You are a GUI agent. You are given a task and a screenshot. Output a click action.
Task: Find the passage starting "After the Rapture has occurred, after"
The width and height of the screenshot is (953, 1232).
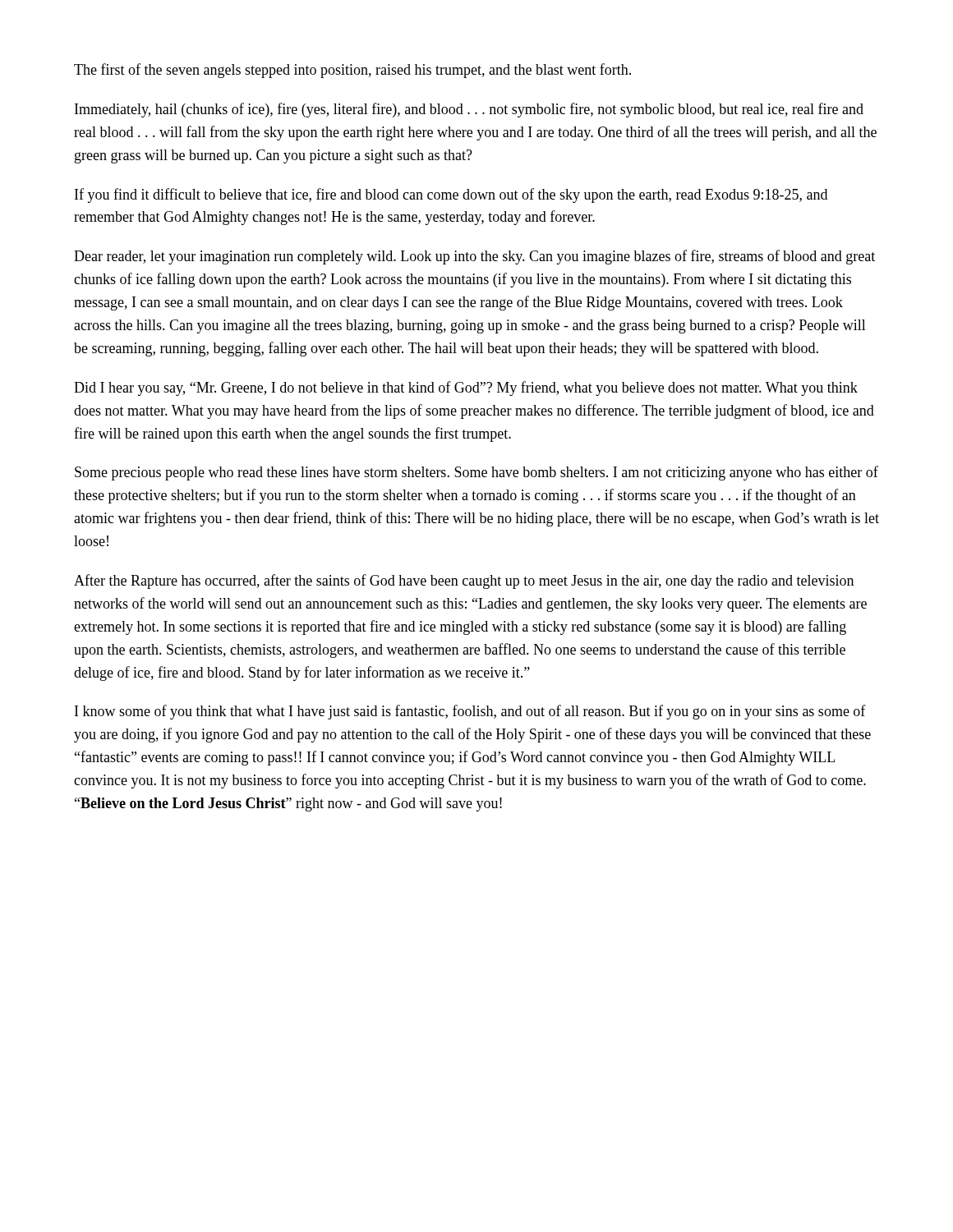coord(470,627)
